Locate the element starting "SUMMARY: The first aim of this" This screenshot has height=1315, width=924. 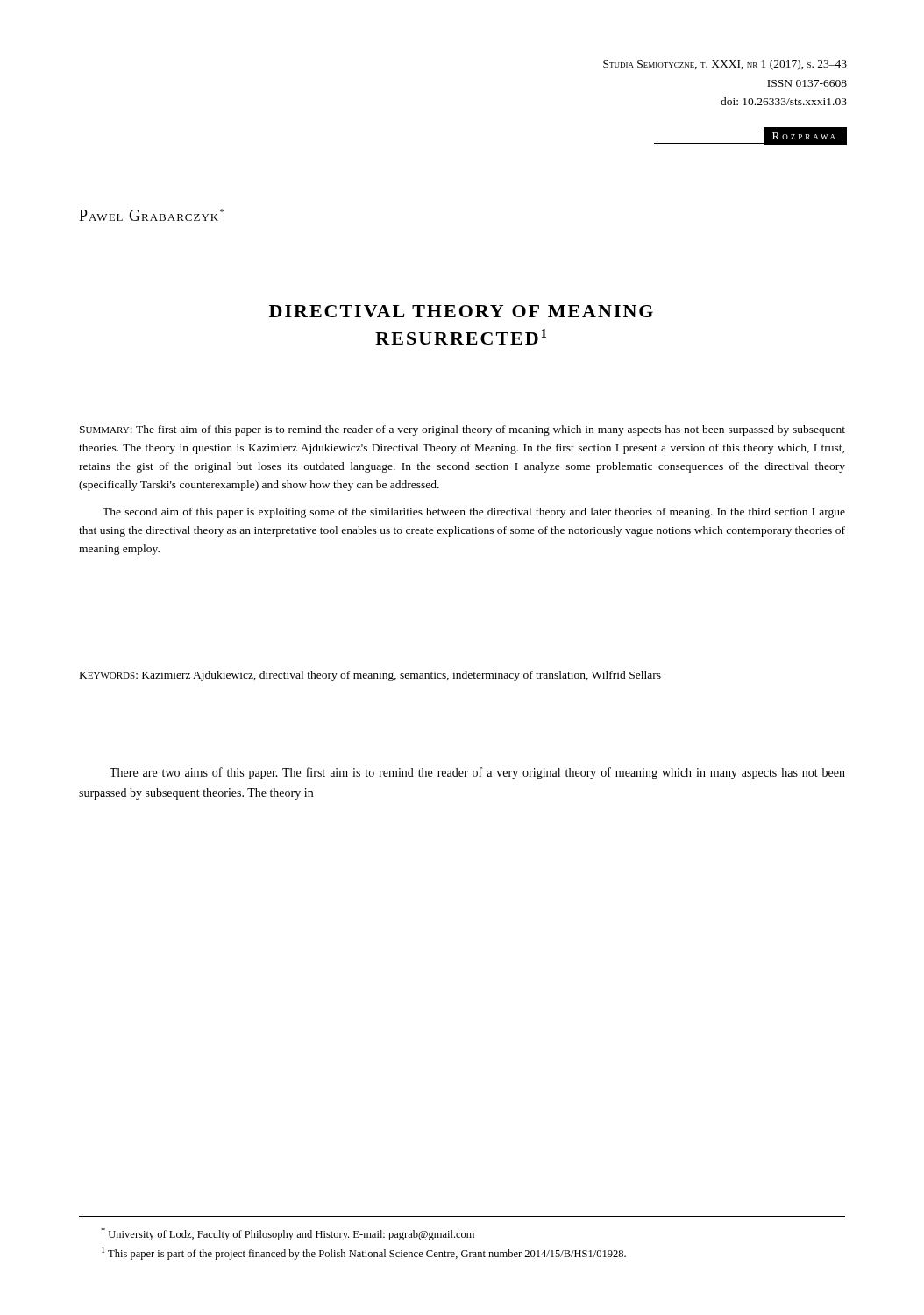pyautogui.click(x=462, y=430)
